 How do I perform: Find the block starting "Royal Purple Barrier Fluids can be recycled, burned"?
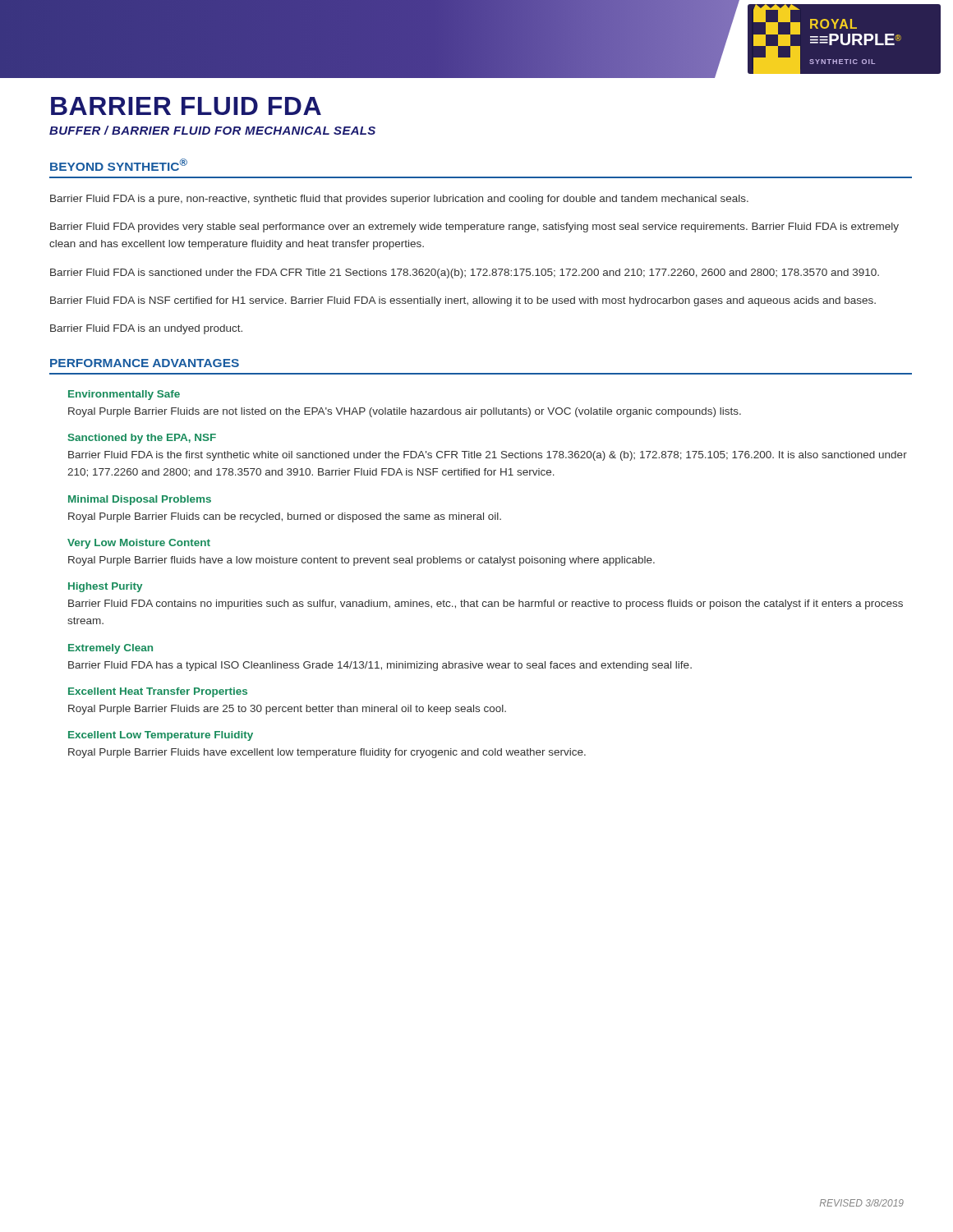click(285, 516)
